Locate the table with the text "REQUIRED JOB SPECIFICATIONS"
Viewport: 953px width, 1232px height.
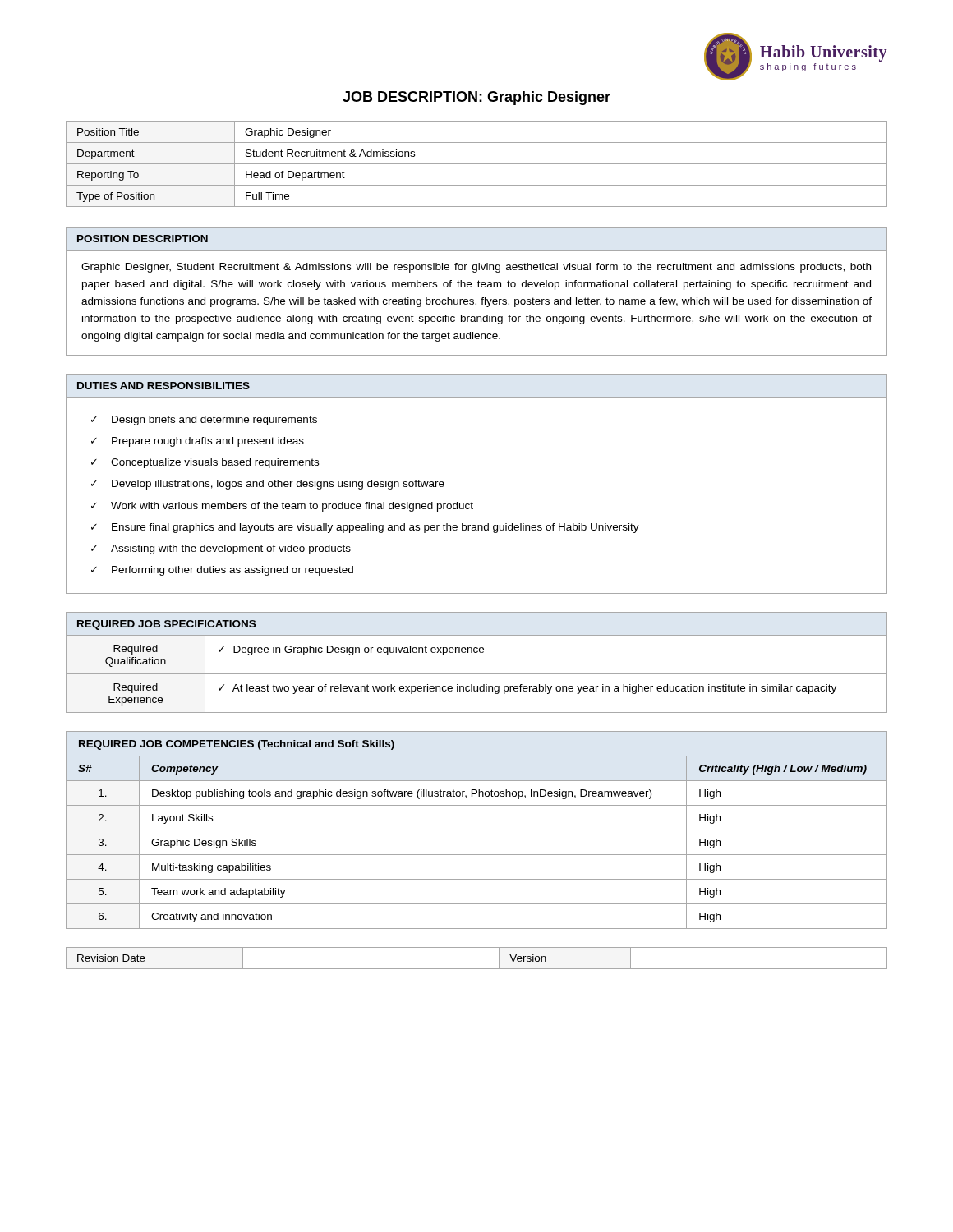point(476,662)
